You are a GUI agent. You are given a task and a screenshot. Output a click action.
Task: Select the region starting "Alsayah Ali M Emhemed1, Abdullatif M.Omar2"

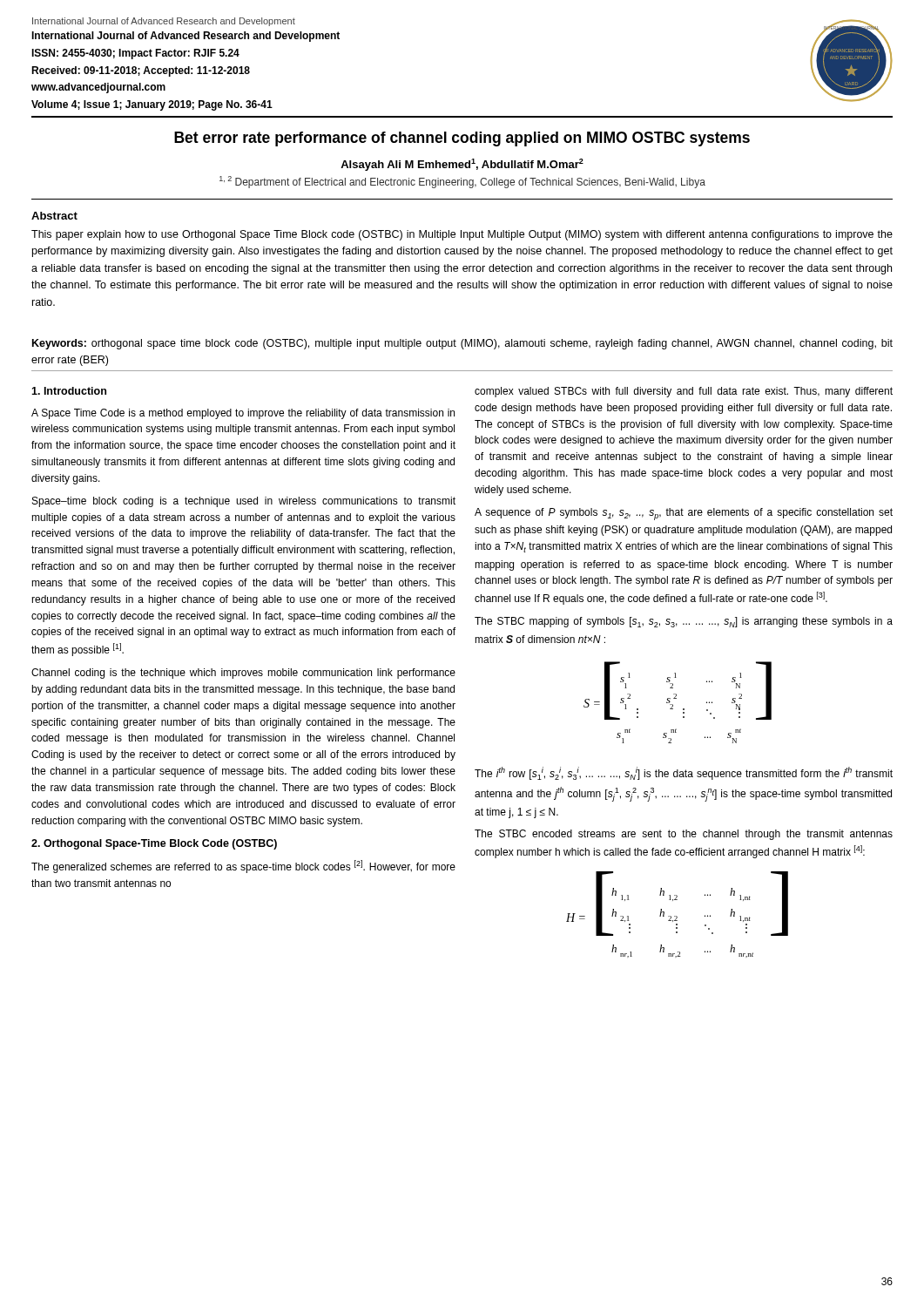tap(462, 164)
